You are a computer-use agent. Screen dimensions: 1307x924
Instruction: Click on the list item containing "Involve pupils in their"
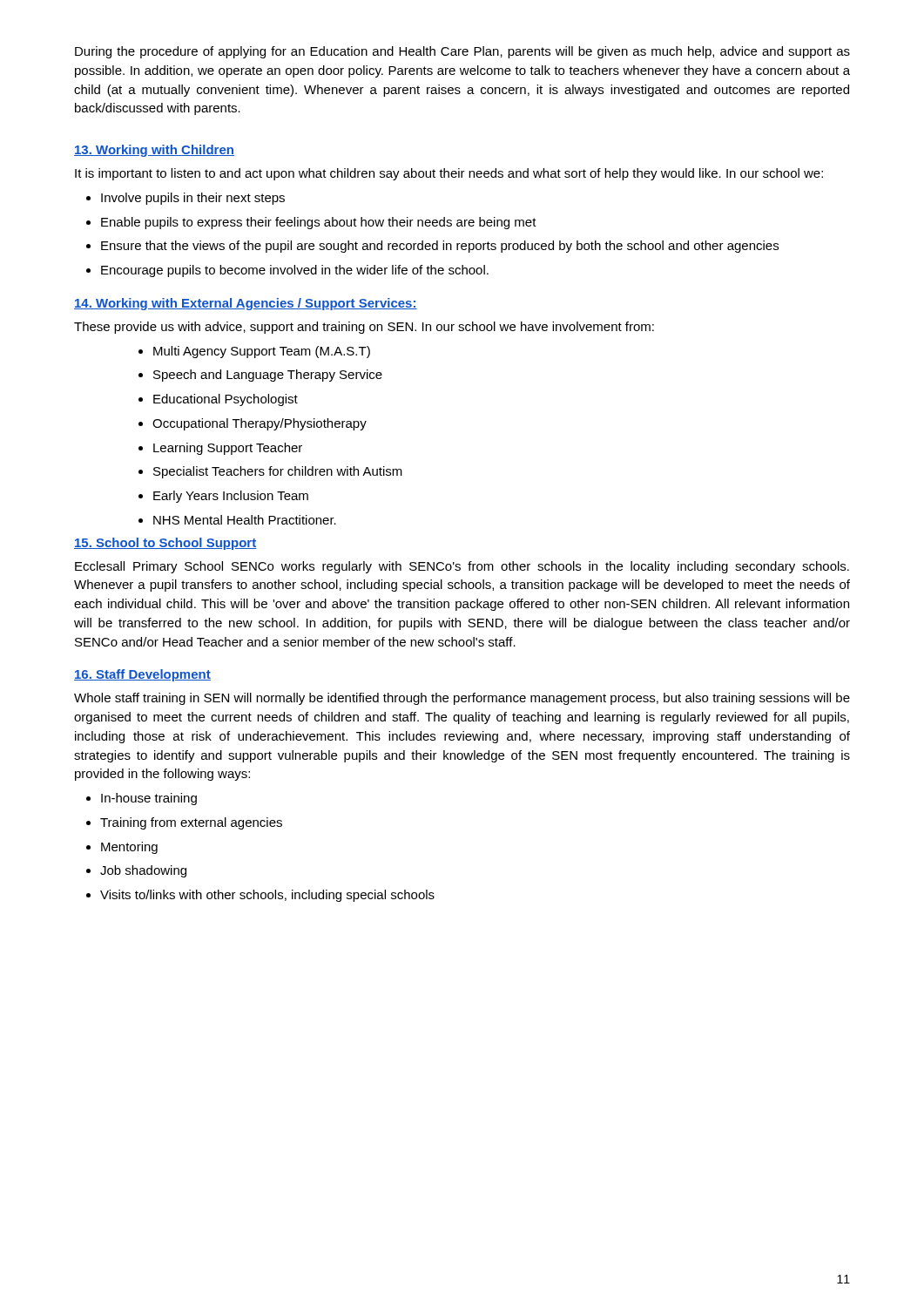[185, 199]
